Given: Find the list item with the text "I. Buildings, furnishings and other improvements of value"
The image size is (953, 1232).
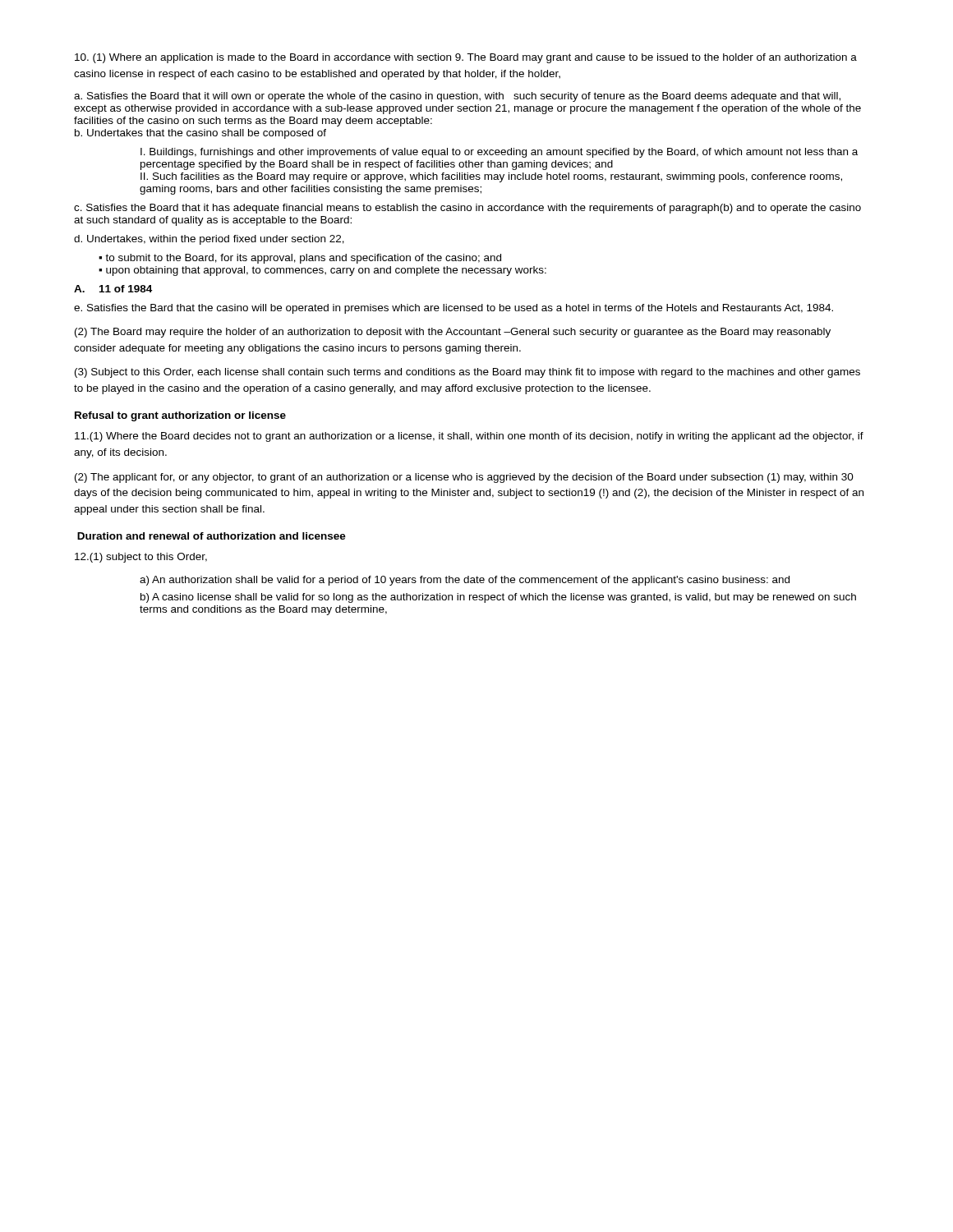Looking at the screenshot, I should [505, 158].
